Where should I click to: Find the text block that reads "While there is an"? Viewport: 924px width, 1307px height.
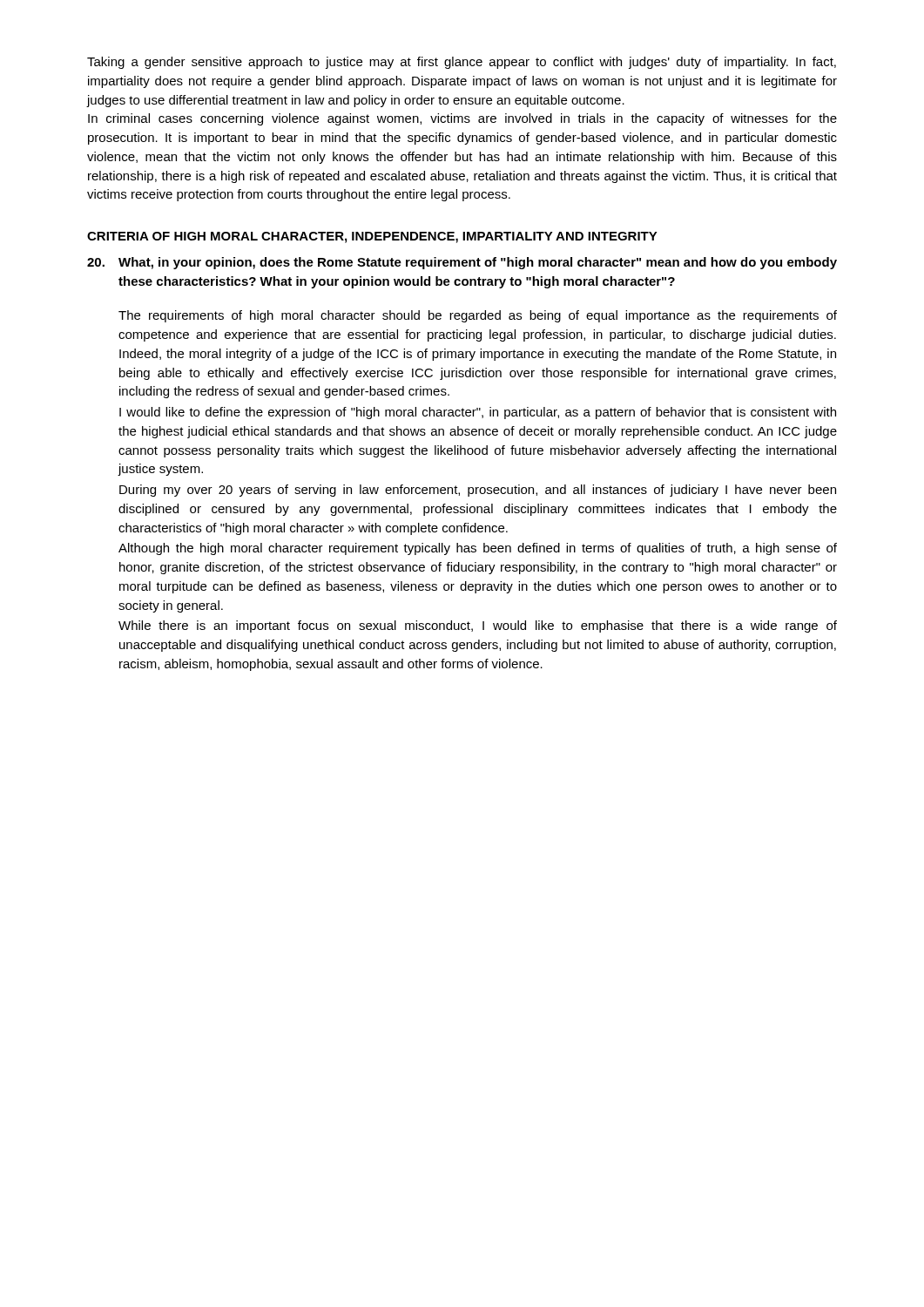478,645
